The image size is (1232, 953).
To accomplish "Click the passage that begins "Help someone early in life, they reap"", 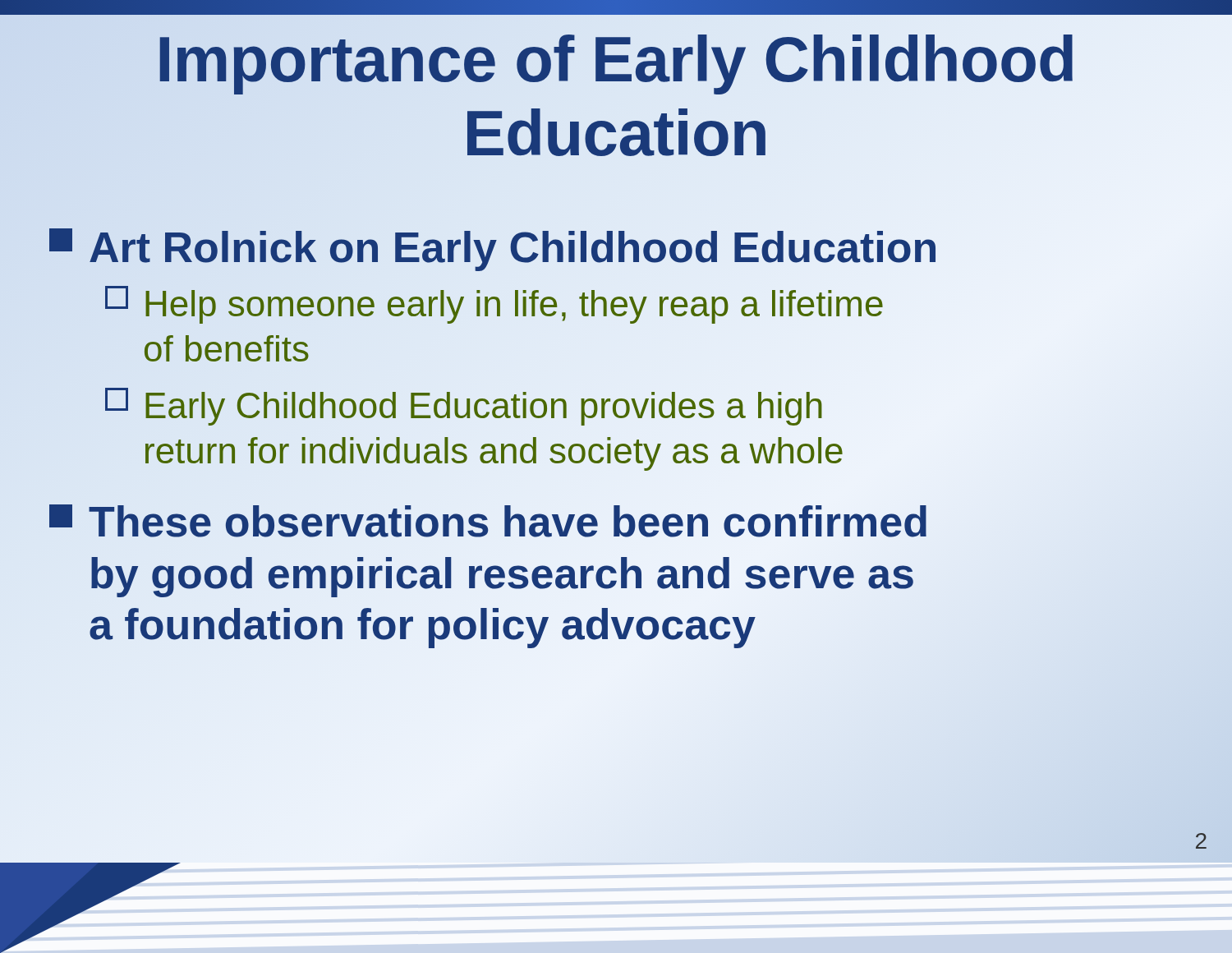I will tap(495, 326).
